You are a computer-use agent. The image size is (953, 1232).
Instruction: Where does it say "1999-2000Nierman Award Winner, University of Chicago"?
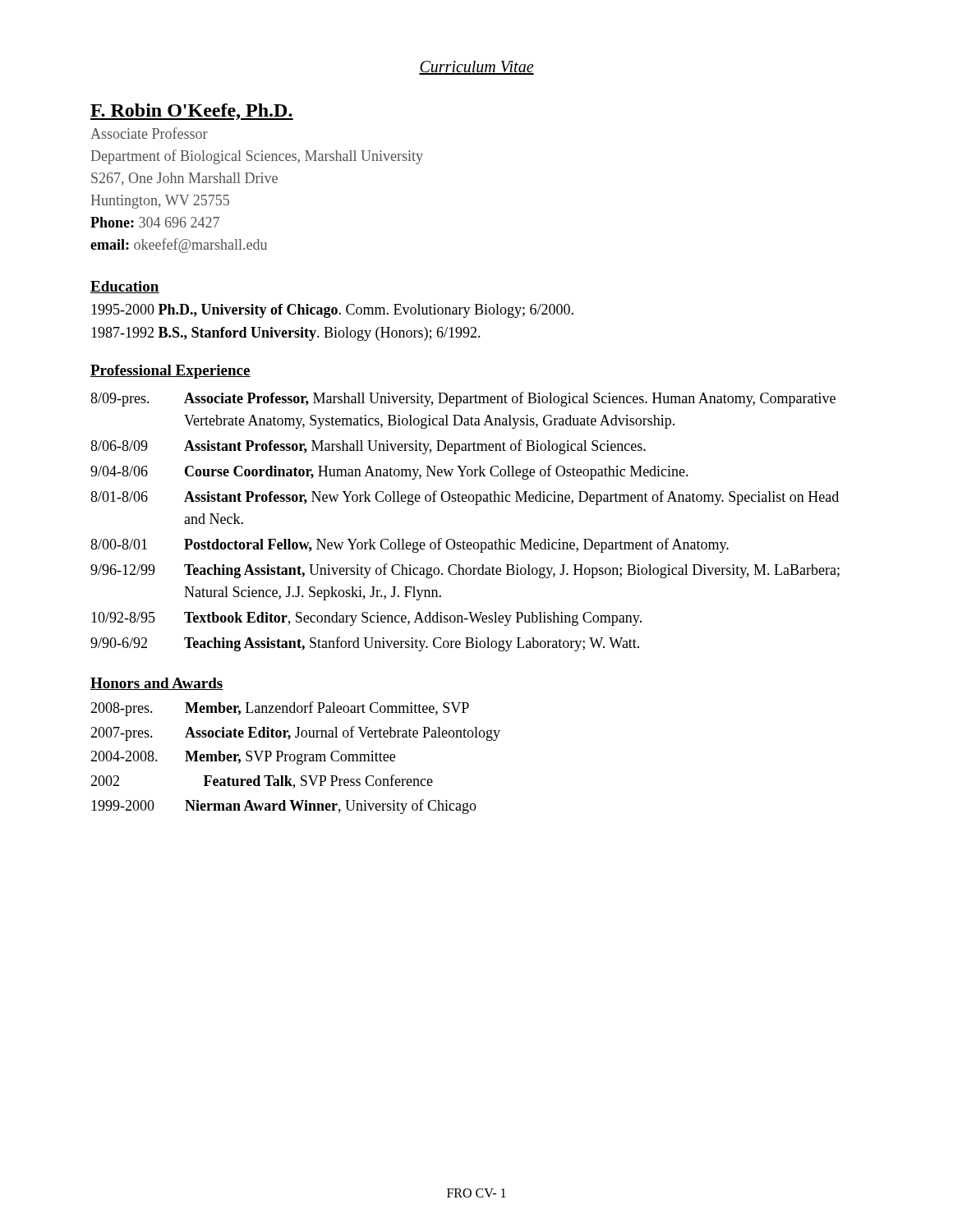pos(283,806)
